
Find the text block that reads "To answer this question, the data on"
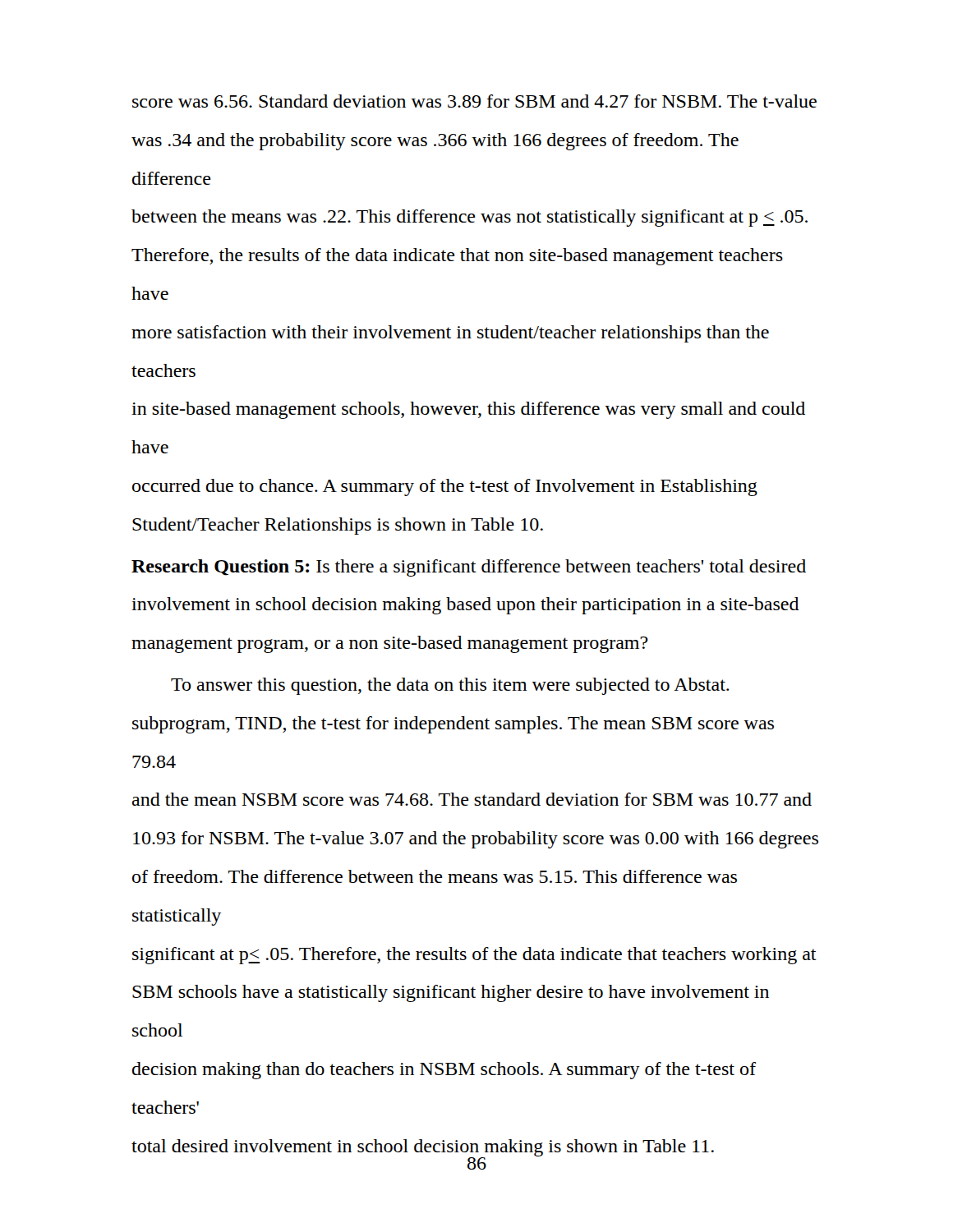click(450, 686)
